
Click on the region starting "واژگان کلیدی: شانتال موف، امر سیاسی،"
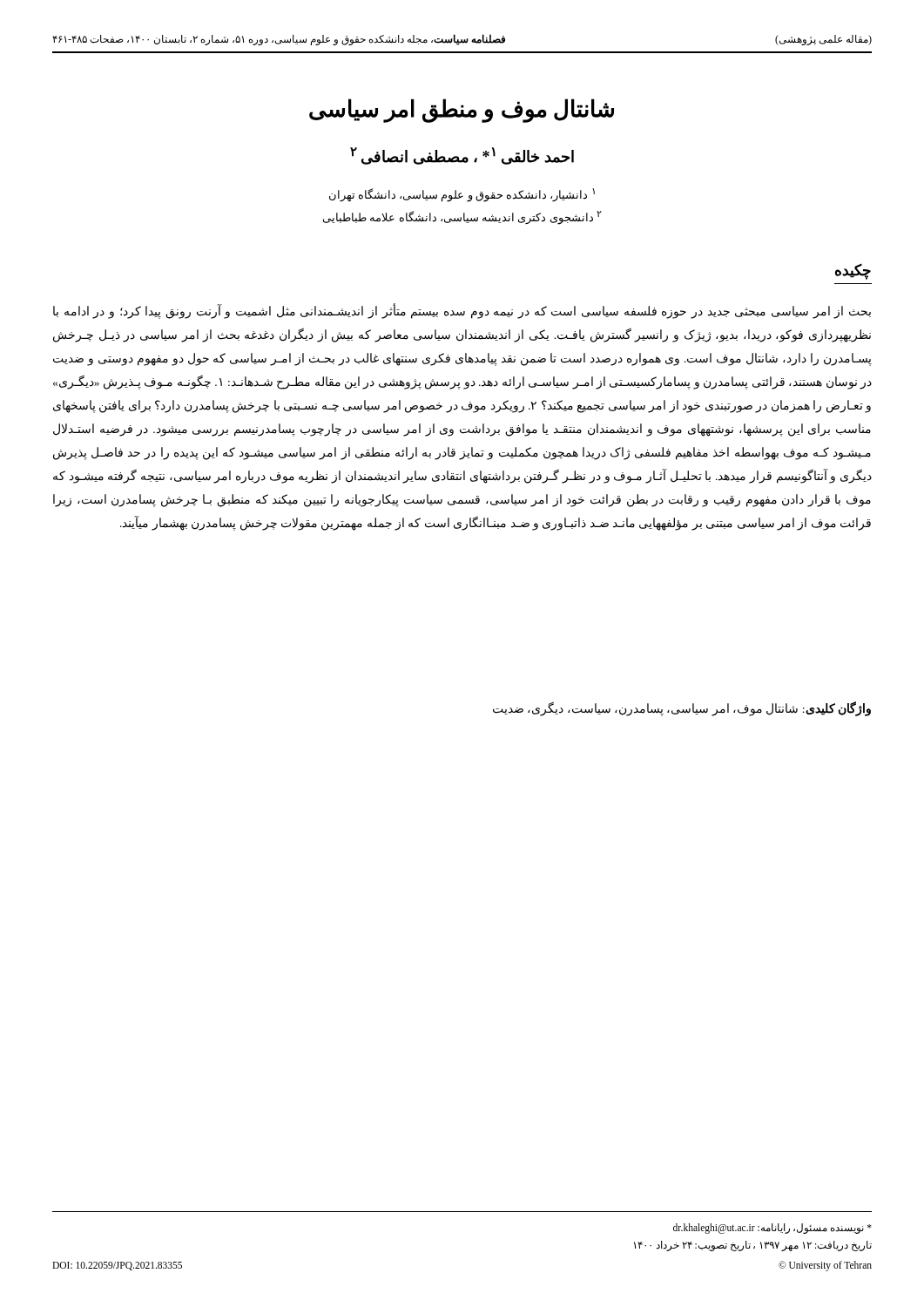coord(682,709)
